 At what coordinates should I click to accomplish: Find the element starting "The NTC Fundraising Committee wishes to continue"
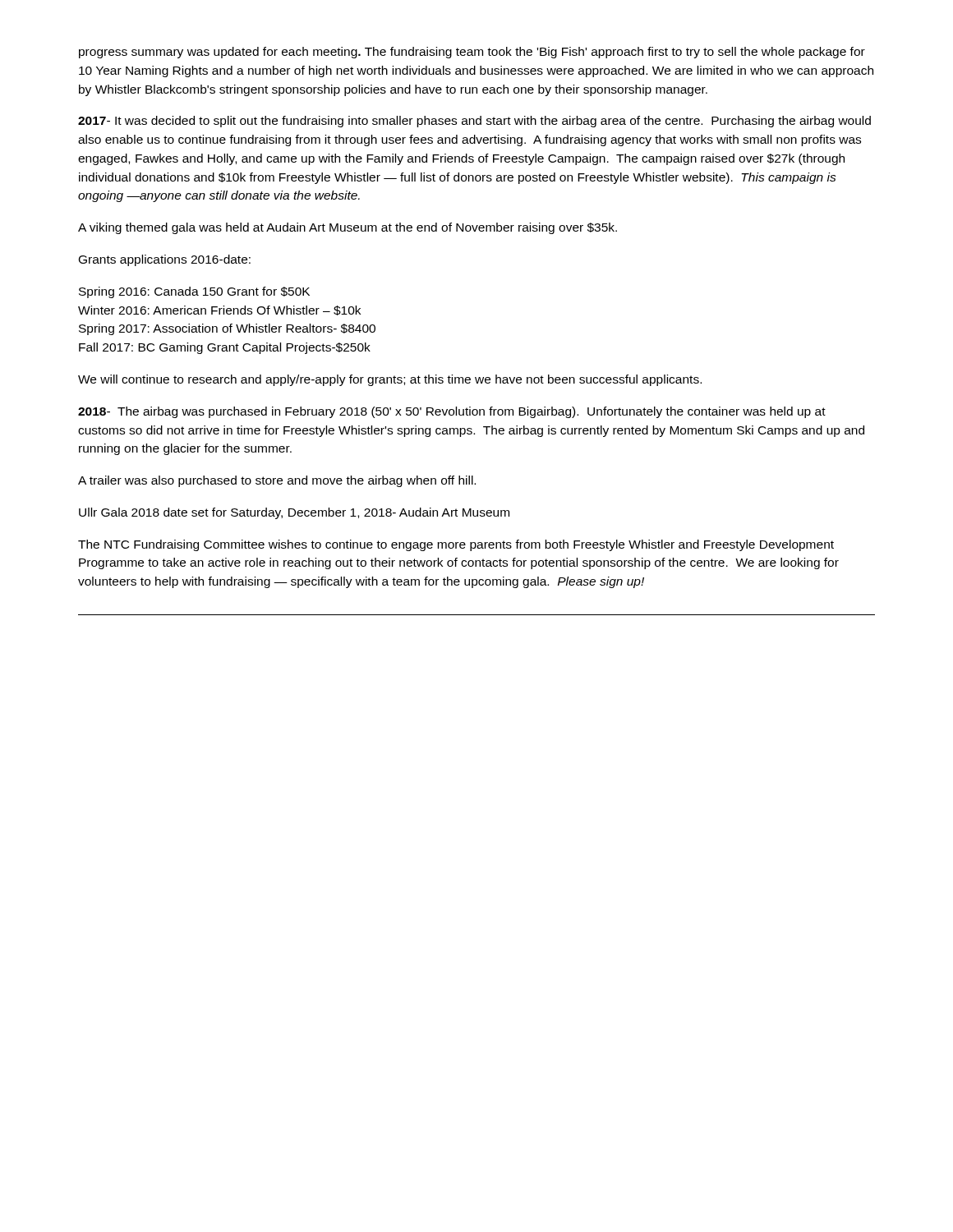pos(458,563)
